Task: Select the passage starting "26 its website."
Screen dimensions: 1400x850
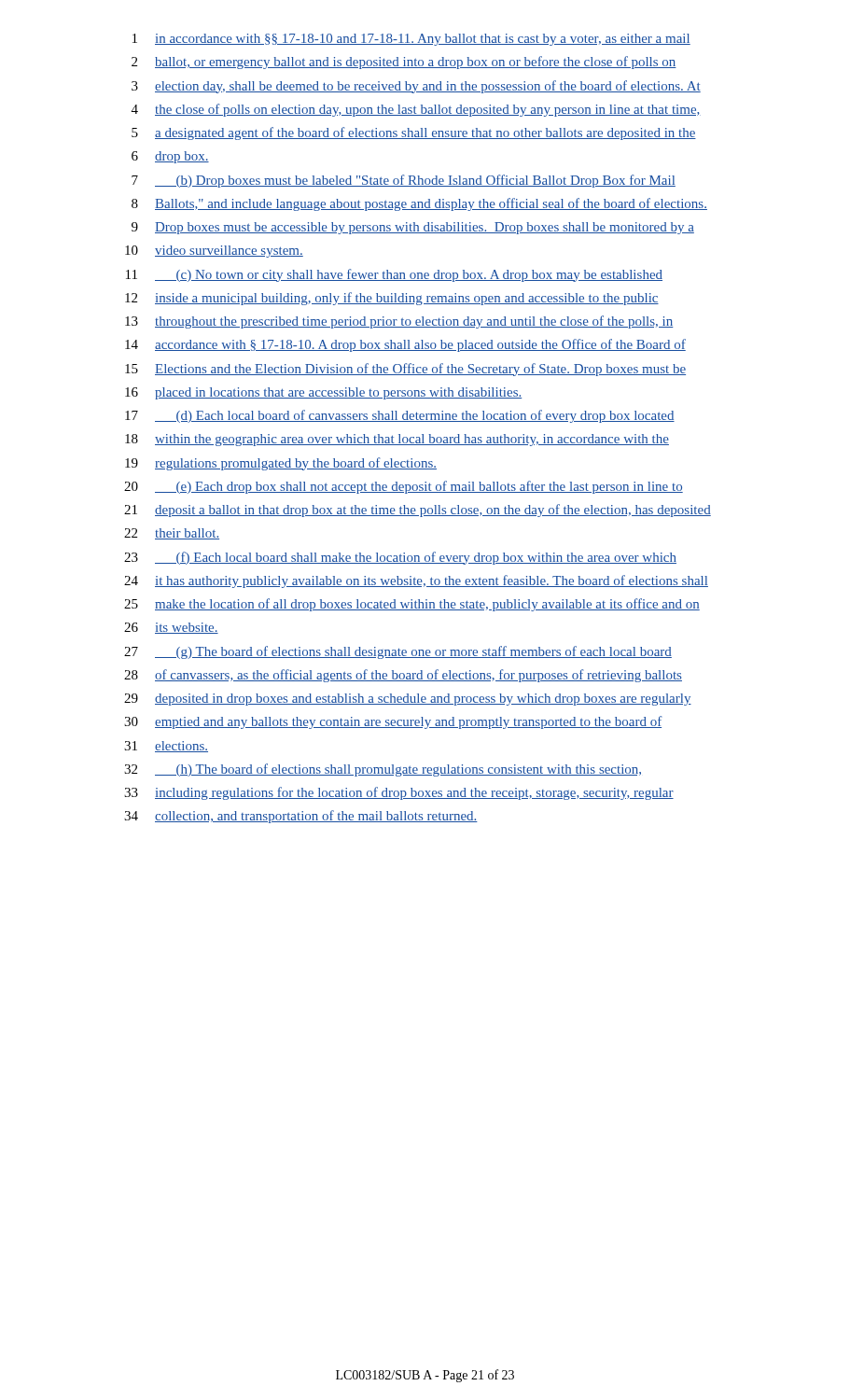Action: [160, 628]
